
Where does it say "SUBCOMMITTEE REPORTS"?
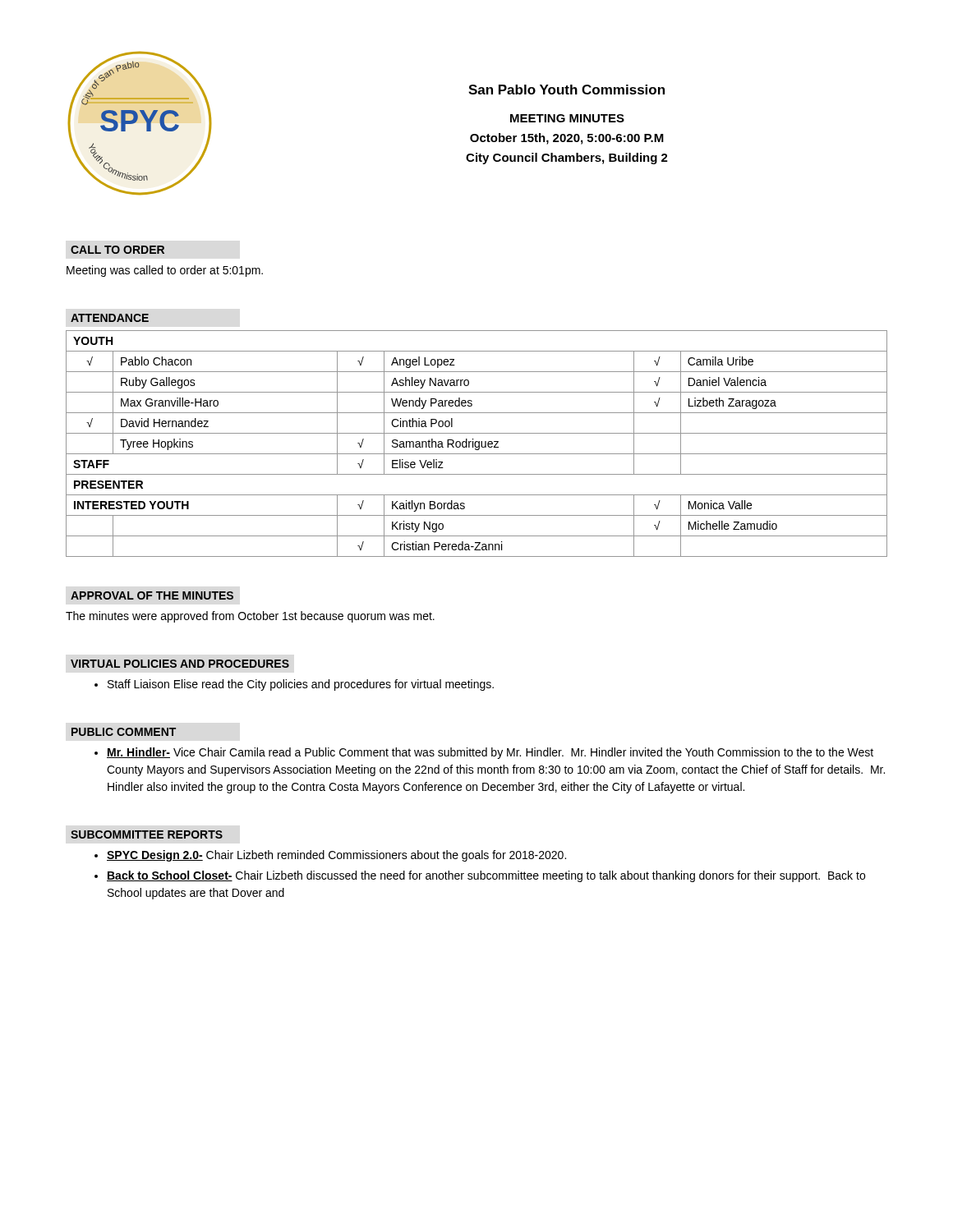(147, 834)
